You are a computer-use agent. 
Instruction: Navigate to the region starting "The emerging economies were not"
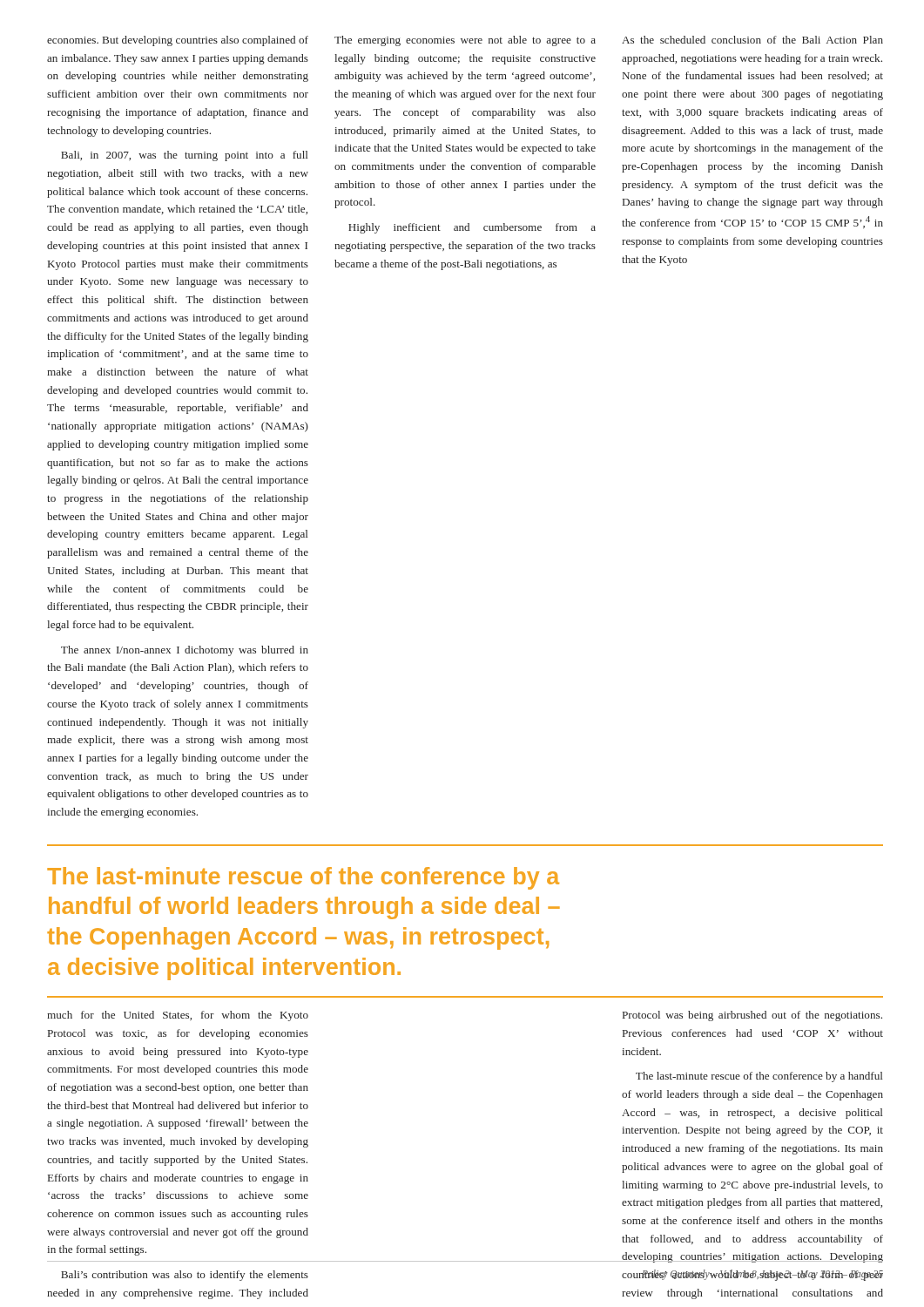(x=465, y=152)
